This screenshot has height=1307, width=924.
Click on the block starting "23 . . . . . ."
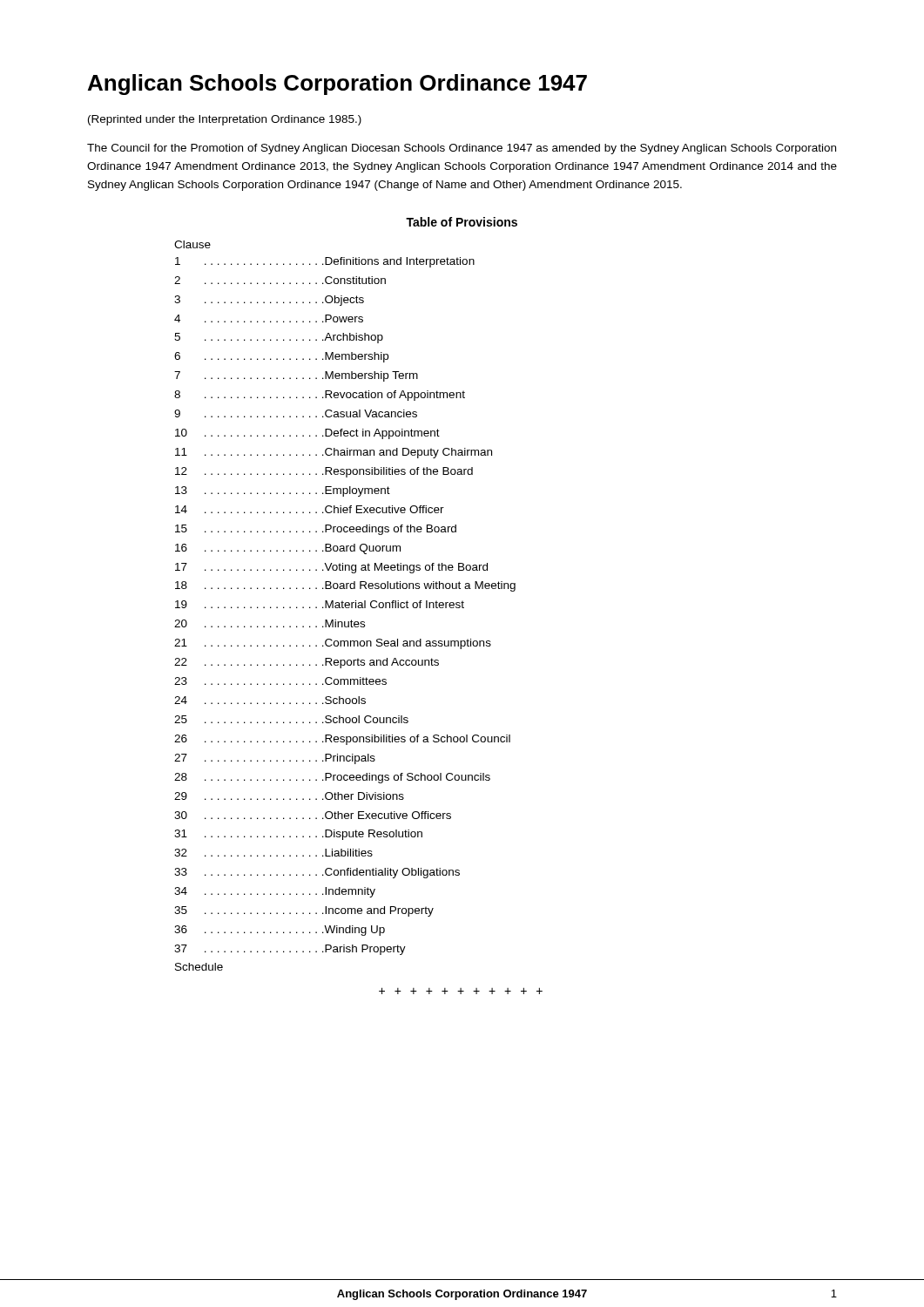click(281, 682)
